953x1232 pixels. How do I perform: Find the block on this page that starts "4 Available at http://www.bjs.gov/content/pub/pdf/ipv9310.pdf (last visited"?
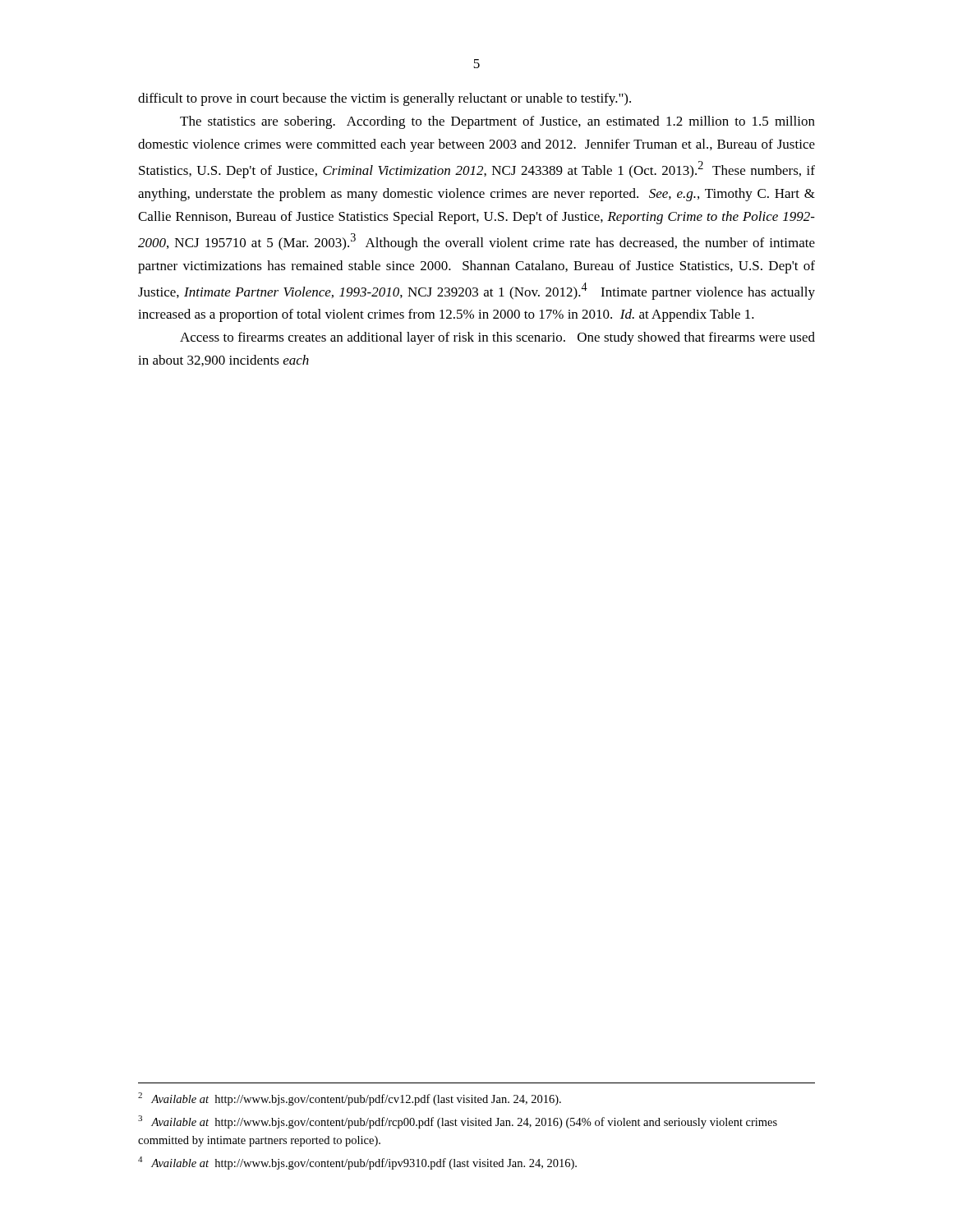[x=358, y=1162]
